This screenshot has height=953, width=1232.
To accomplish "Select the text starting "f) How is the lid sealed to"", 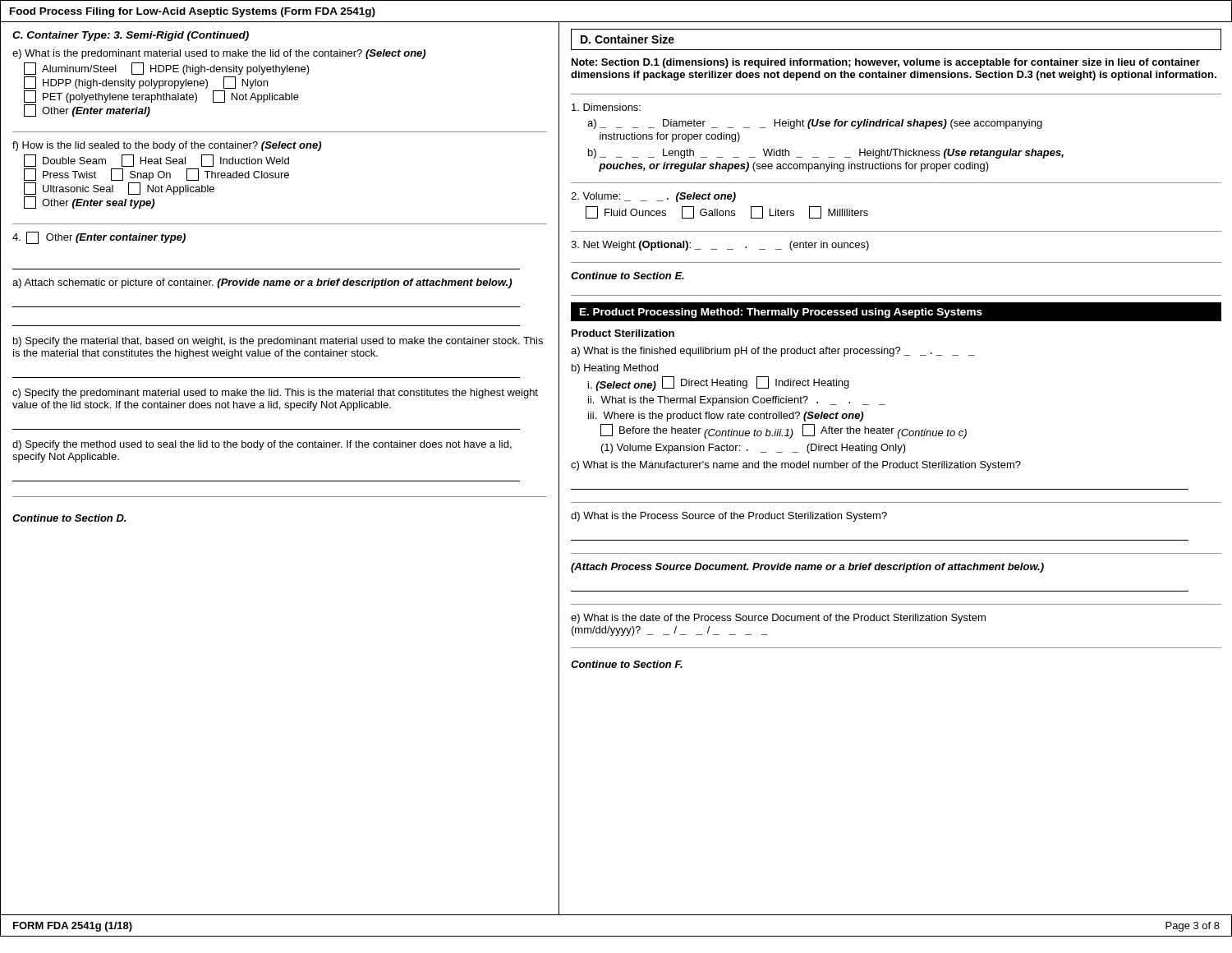I will [280, 174].
